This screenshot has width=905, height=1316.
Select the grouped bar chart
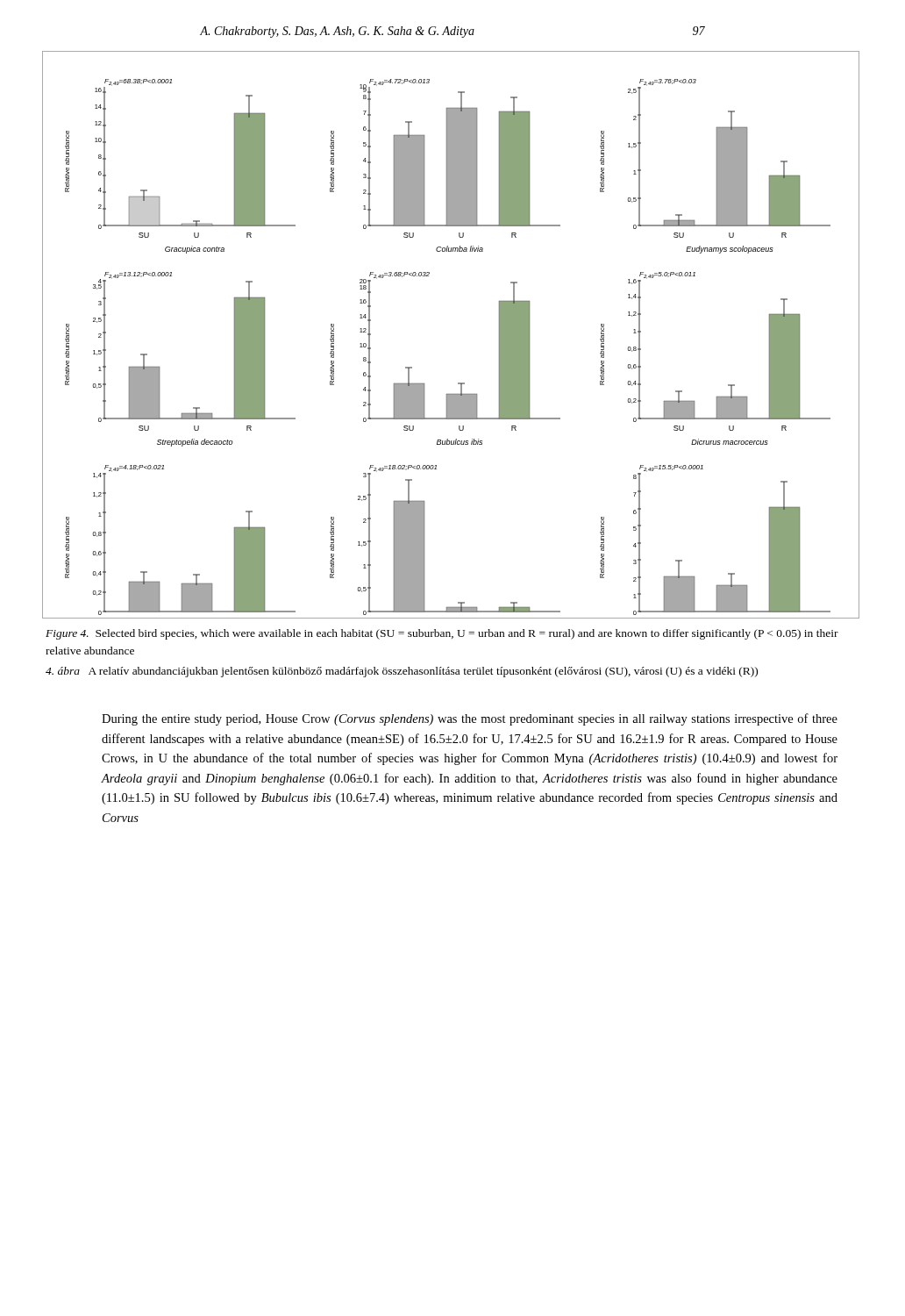(x=451, y=335)
